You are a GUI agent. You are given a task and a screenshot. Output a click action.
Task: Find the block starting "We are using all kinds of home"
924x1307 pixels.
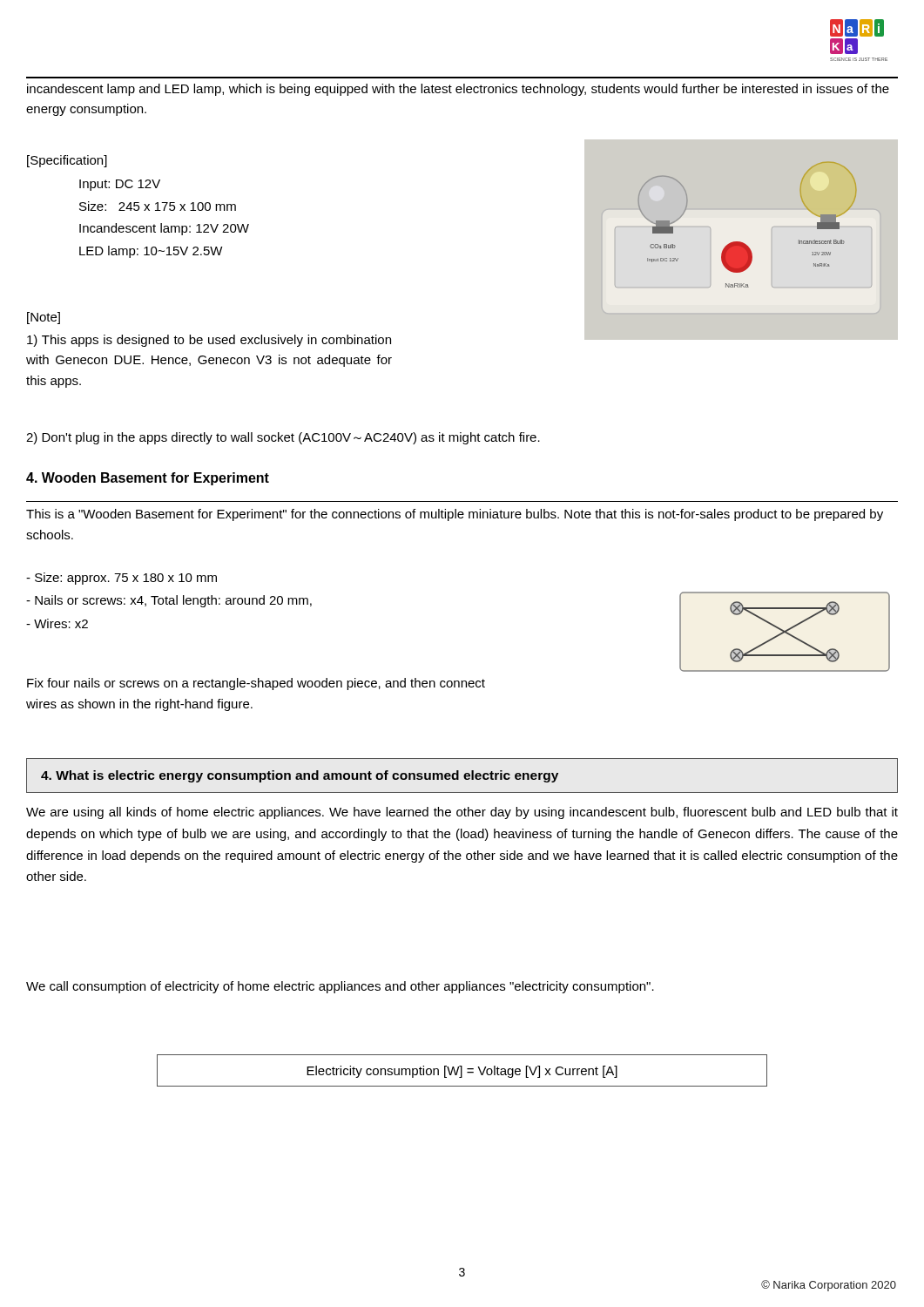point(462,844)
